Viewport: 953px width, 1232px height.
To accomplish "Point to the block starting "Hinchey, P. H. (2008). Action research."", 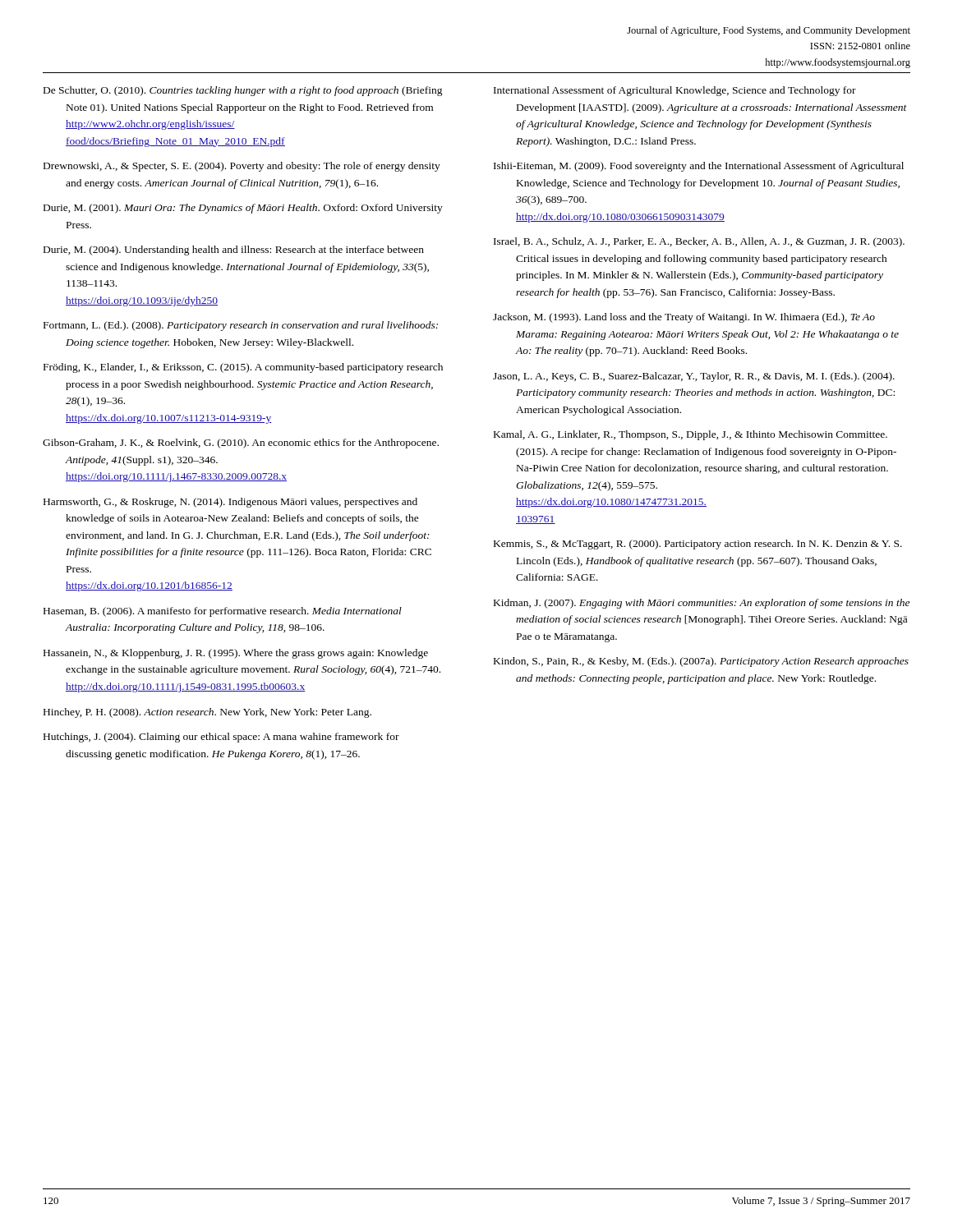I will [x=207, y=711].
